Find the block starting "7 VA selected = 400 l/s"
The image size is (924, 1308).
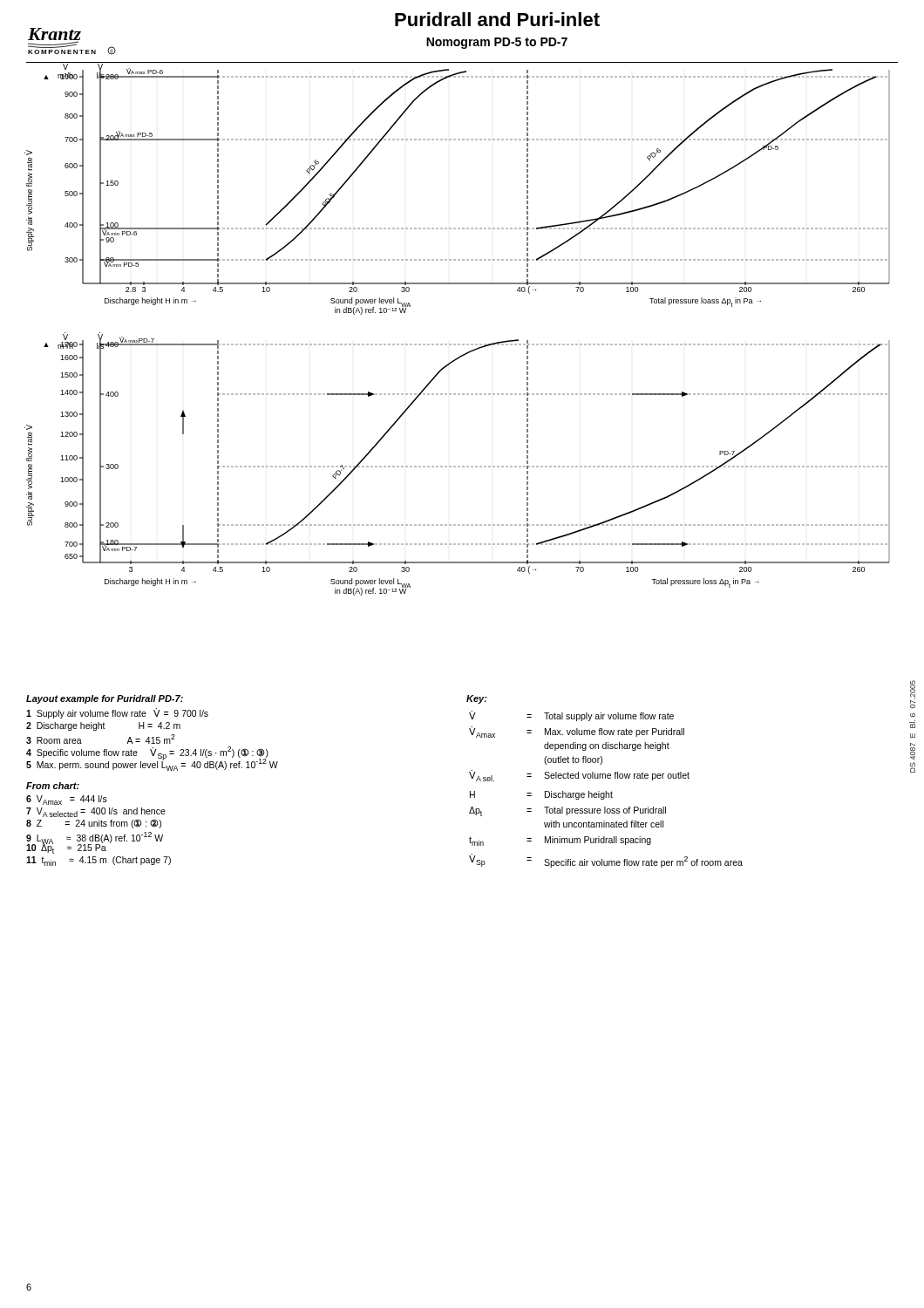96,812
